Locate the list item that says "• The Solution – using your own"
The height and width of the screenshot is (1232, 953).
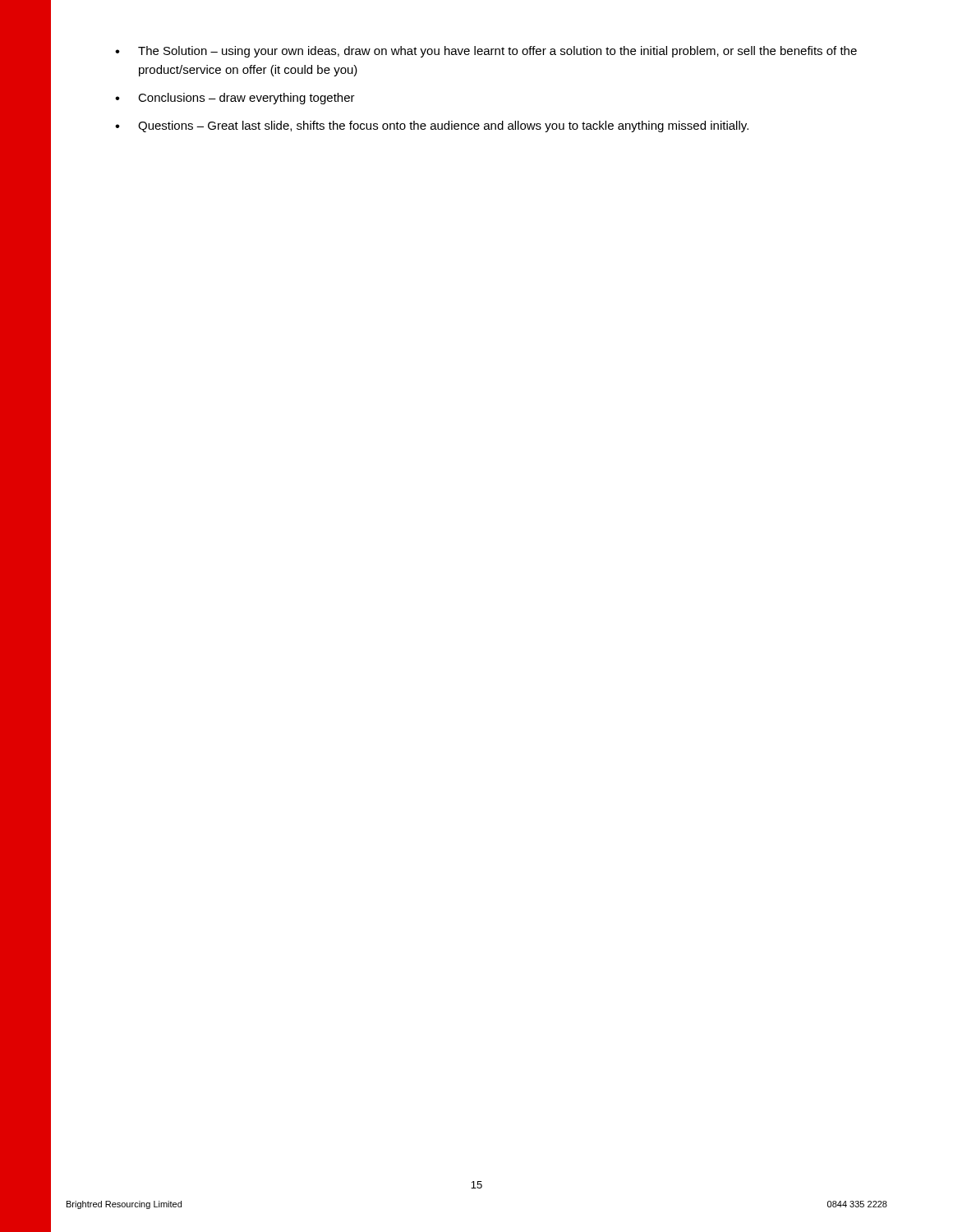501,60
